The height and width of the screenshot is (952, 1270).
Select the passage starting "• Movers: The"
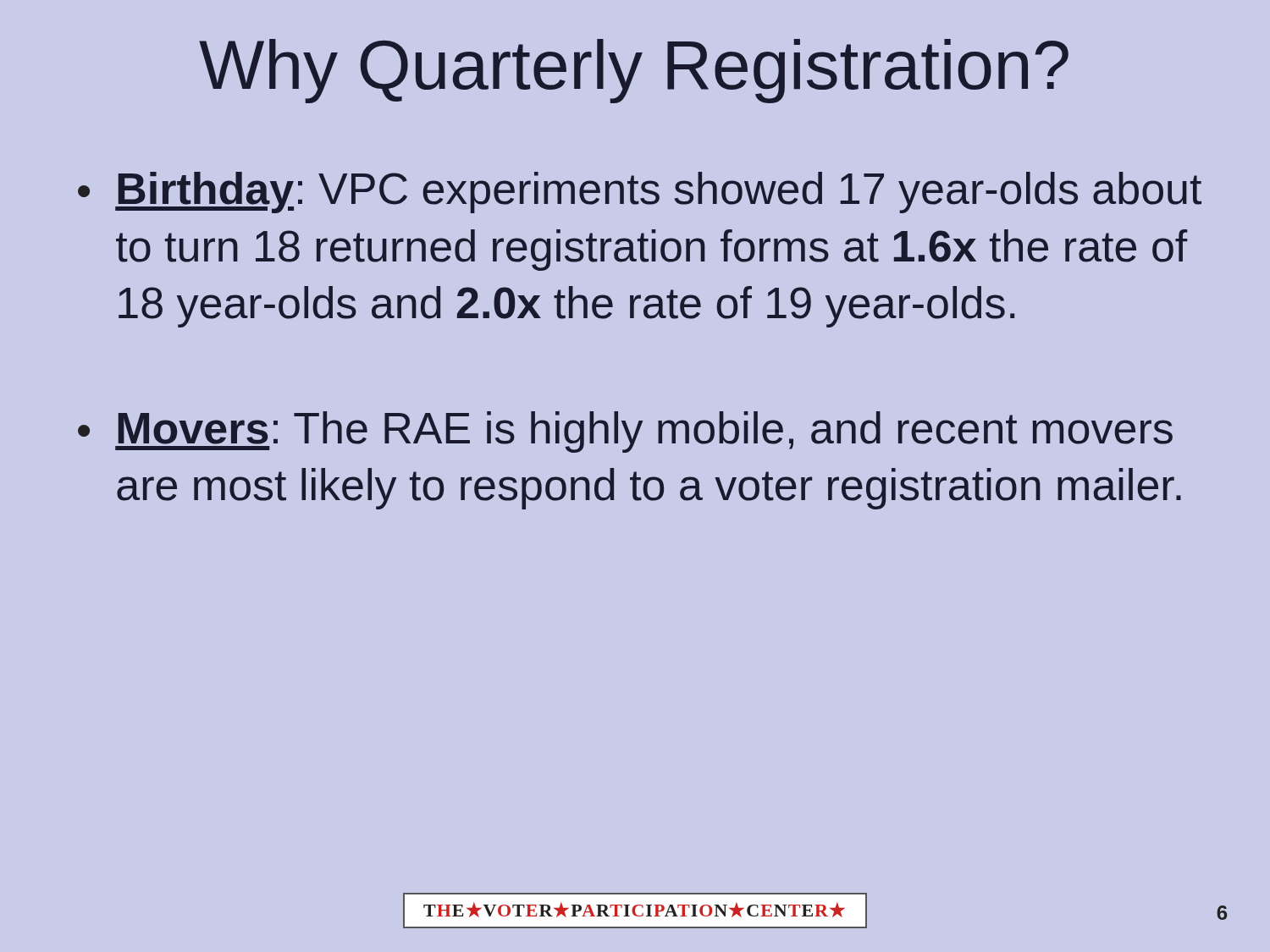[639, 457]
